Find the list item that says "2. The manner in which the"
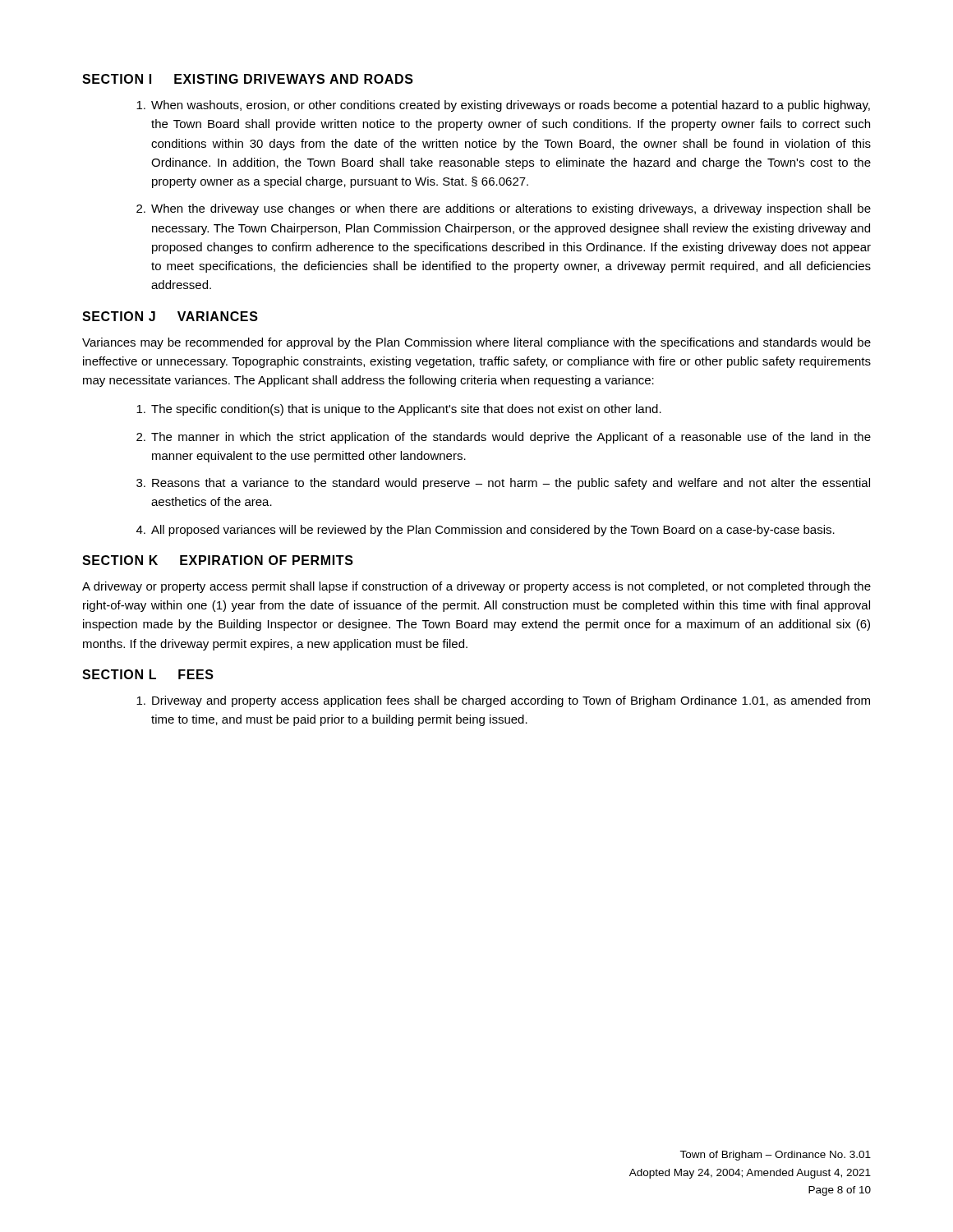Screen dimensions: 1232x953 [x=493, y=446]
